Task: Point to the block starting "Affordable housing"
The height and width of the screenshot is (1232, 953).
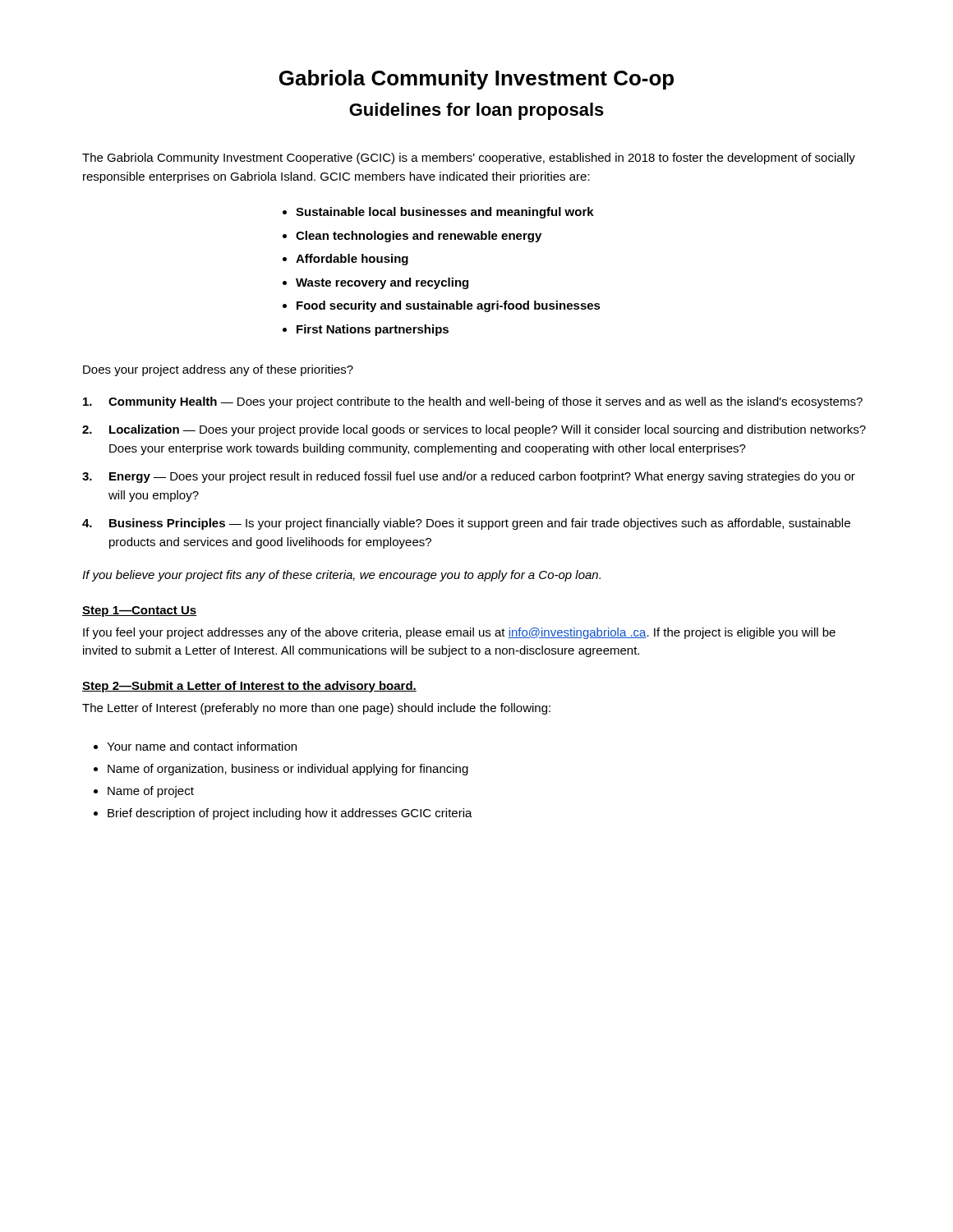Action: pyautogui.click(x=352, y=258)
